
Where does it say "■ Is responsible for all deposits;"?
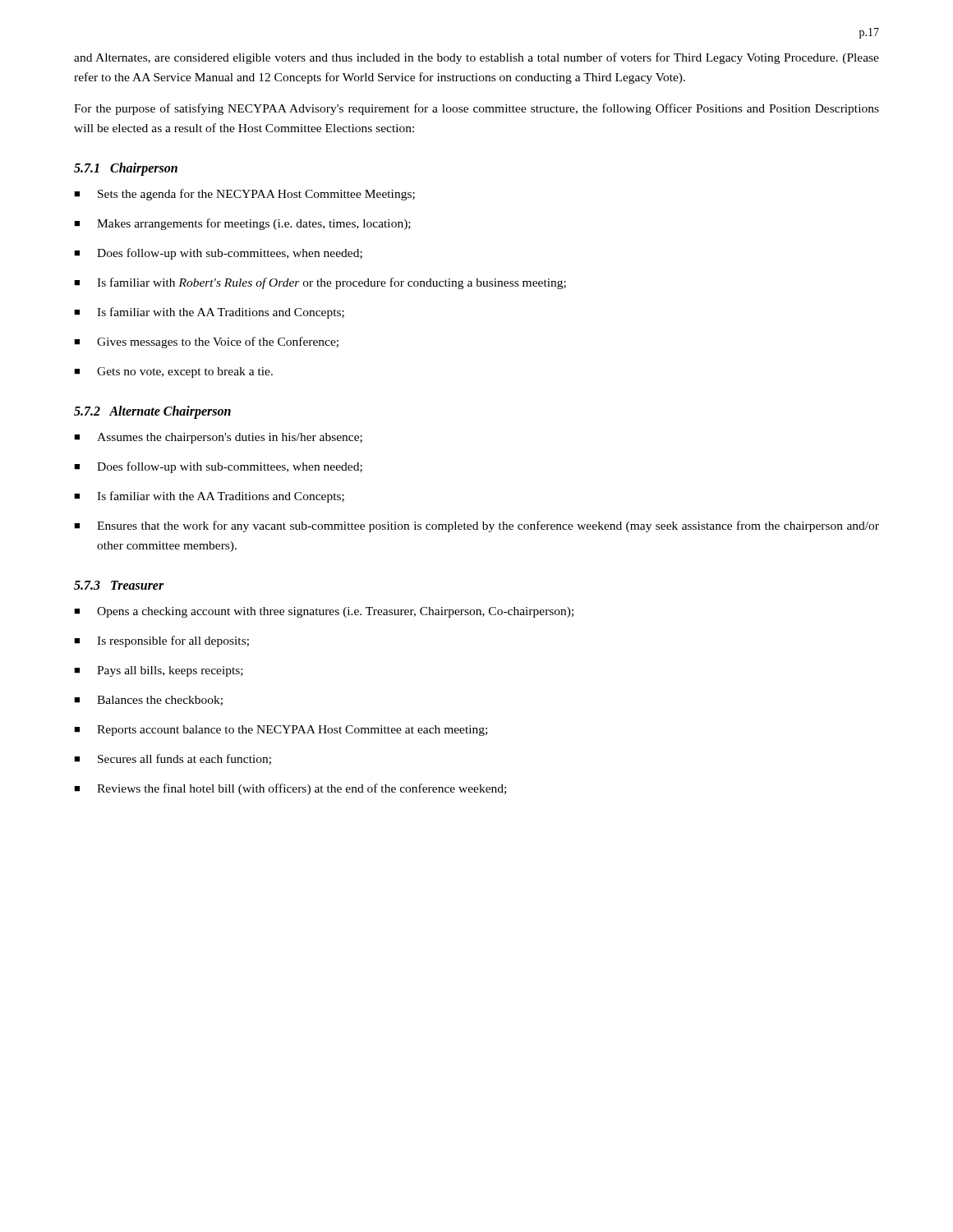pyautogui.click(x=161, y=641)
